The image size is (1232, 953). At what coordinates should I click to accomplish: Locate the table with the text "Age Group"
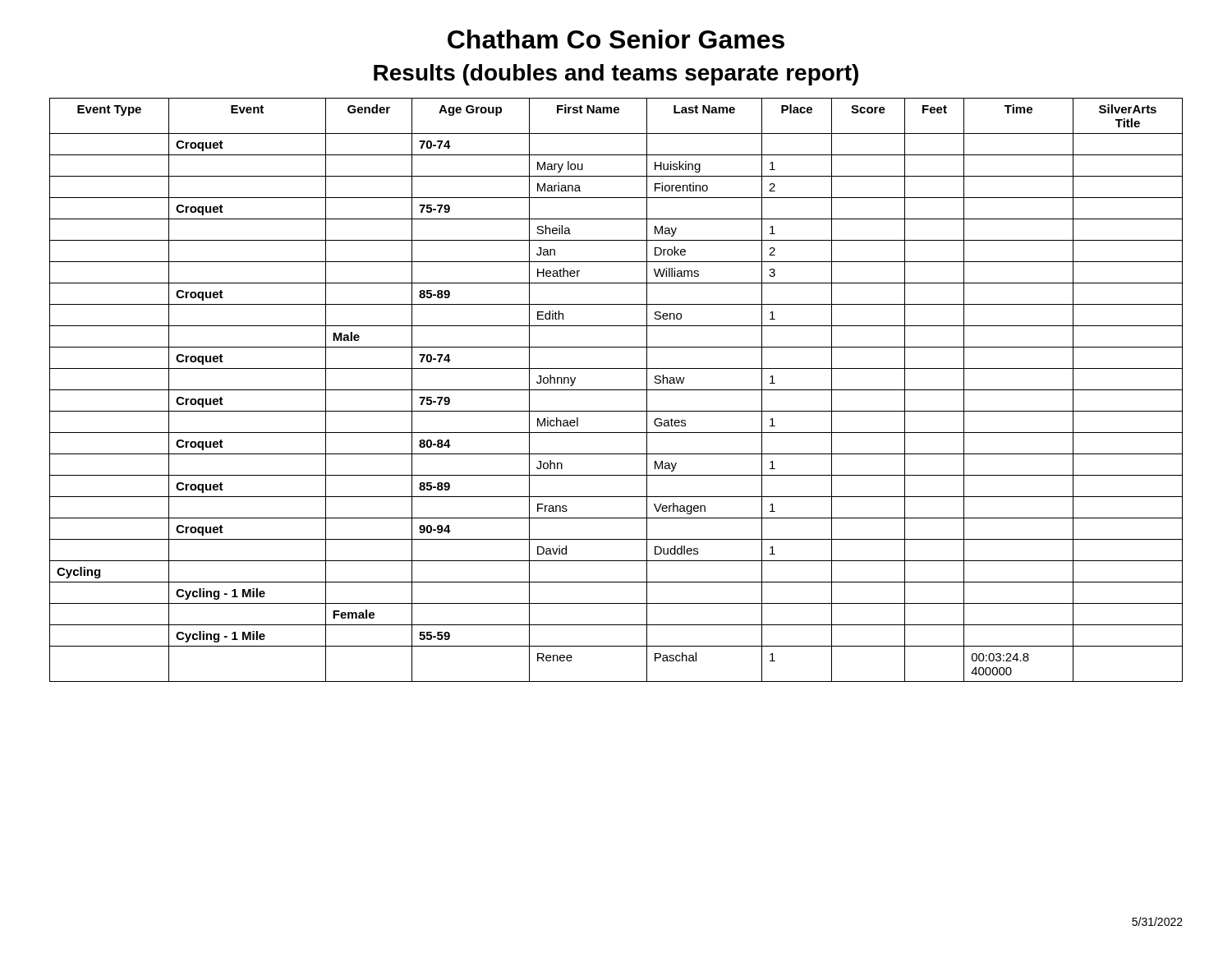616,390
